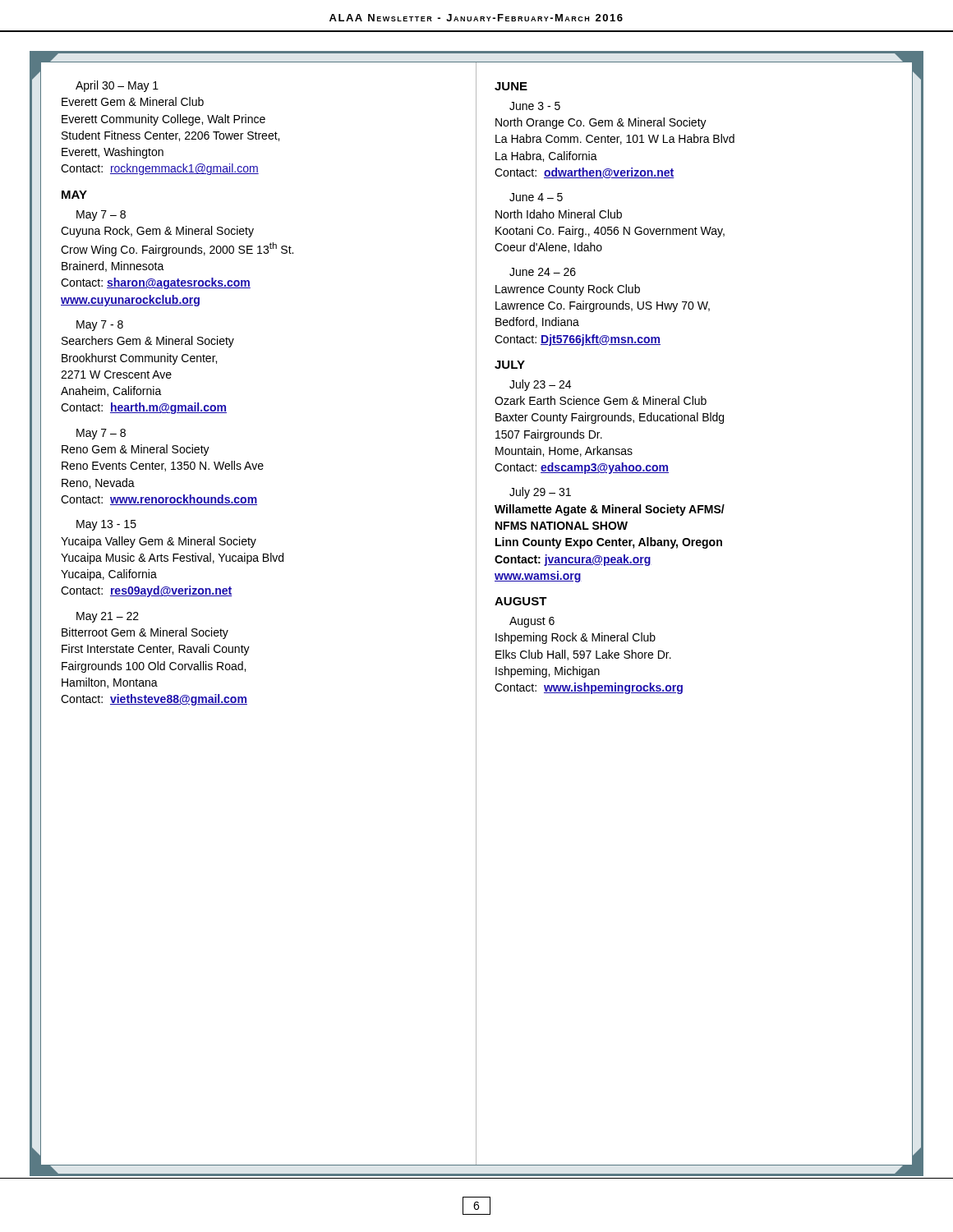Select the block starting "July 23 – 24 Ozark Earth Science"
The height and width of the screenshot is (1232, 953).
tap(695, 425)
